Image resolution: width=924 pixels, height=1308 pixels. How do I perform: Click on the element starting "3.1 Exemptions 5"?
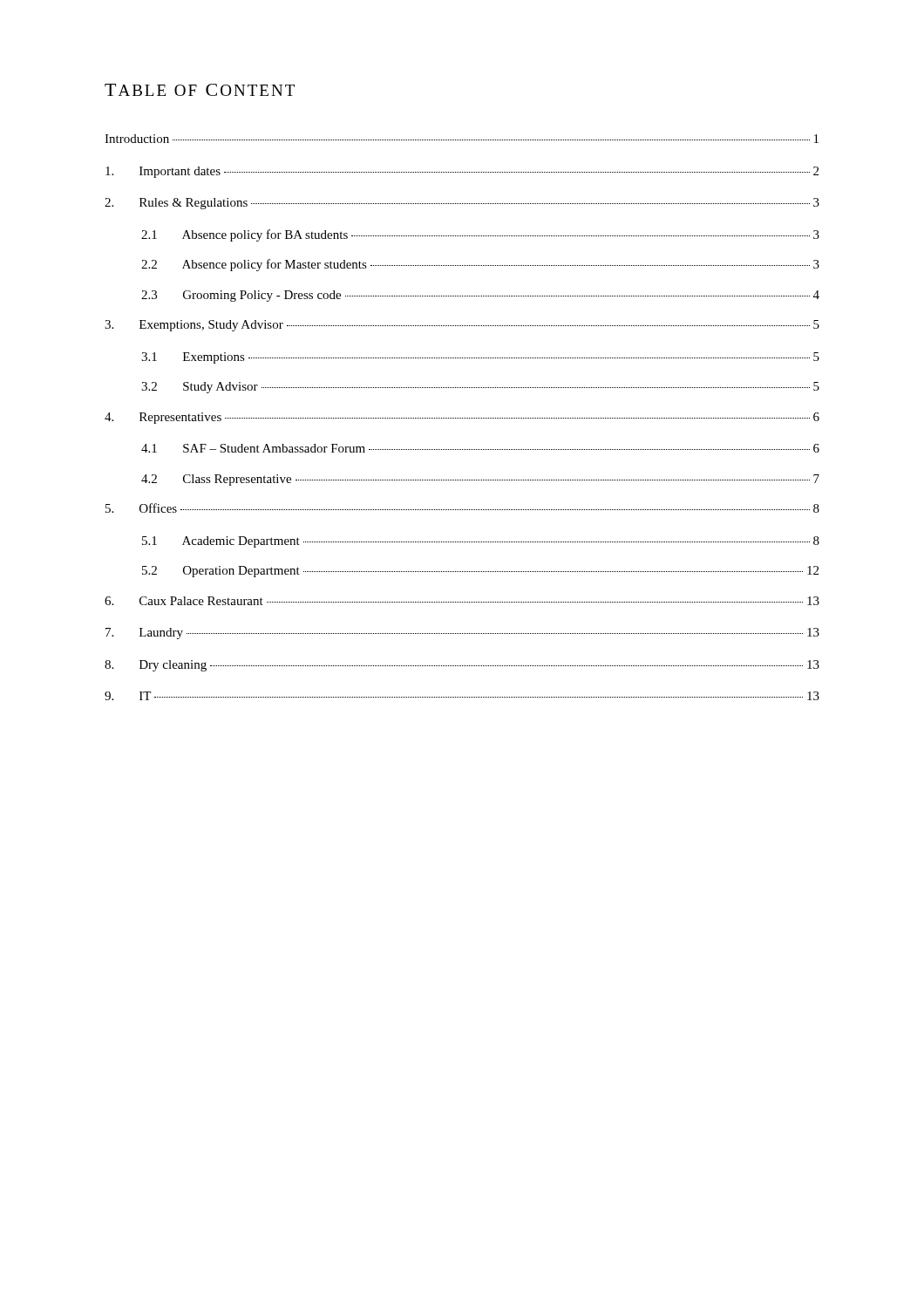480,356
